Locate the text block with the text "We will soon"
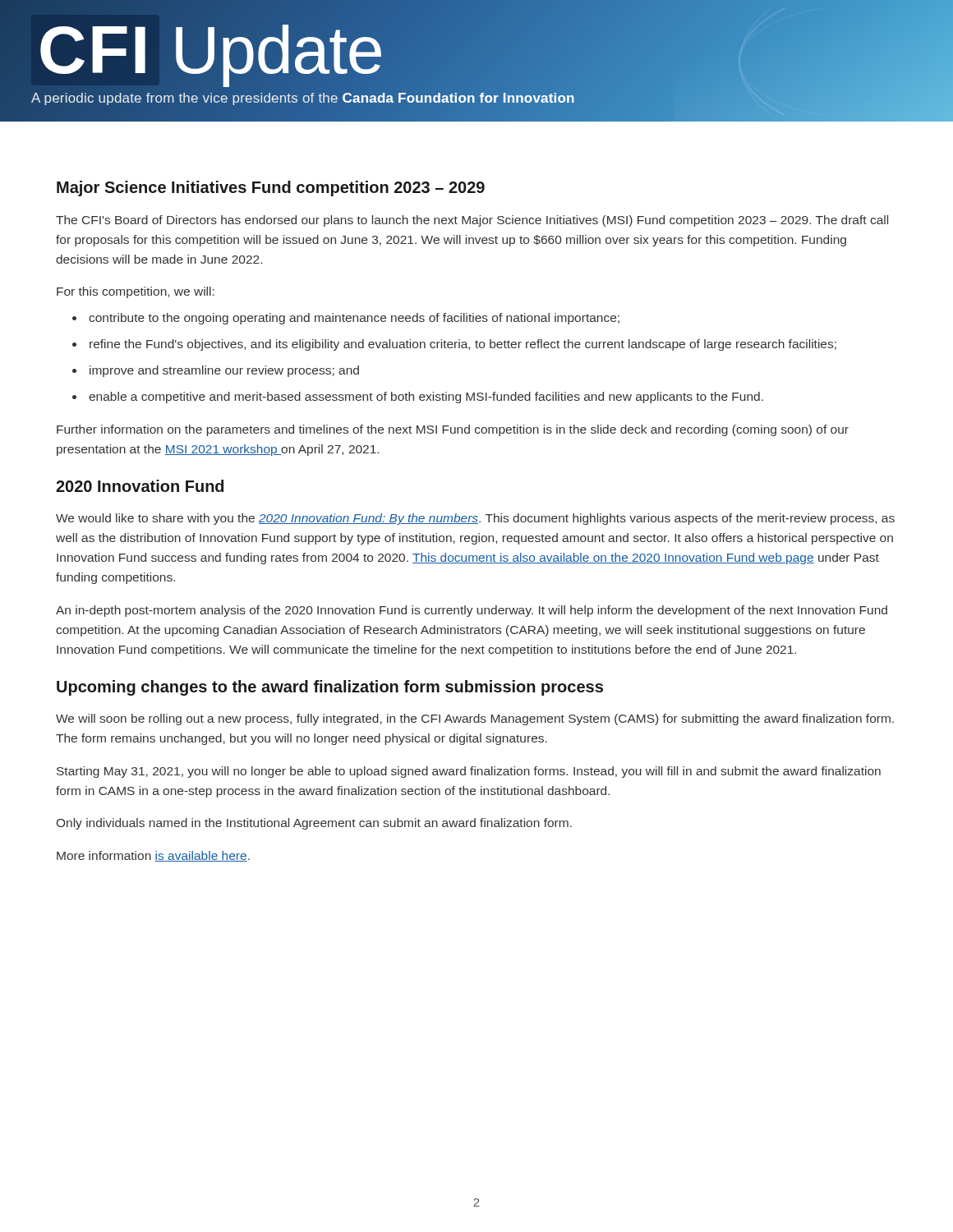This screenshot has width=953, height=1232. tap(476, 729)
